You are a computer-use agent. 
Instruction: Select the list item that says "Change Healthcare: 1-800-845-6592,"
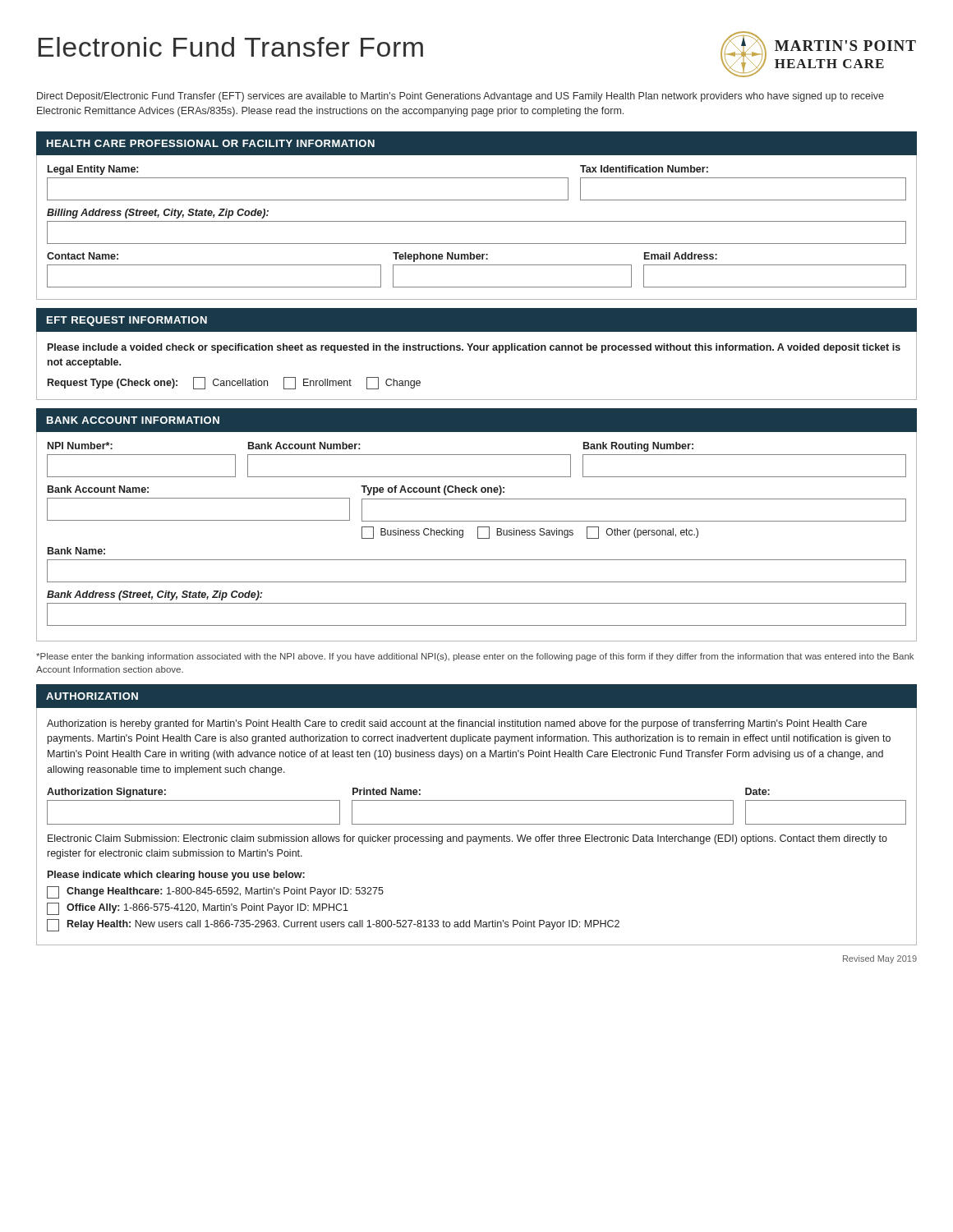point(215,892)
